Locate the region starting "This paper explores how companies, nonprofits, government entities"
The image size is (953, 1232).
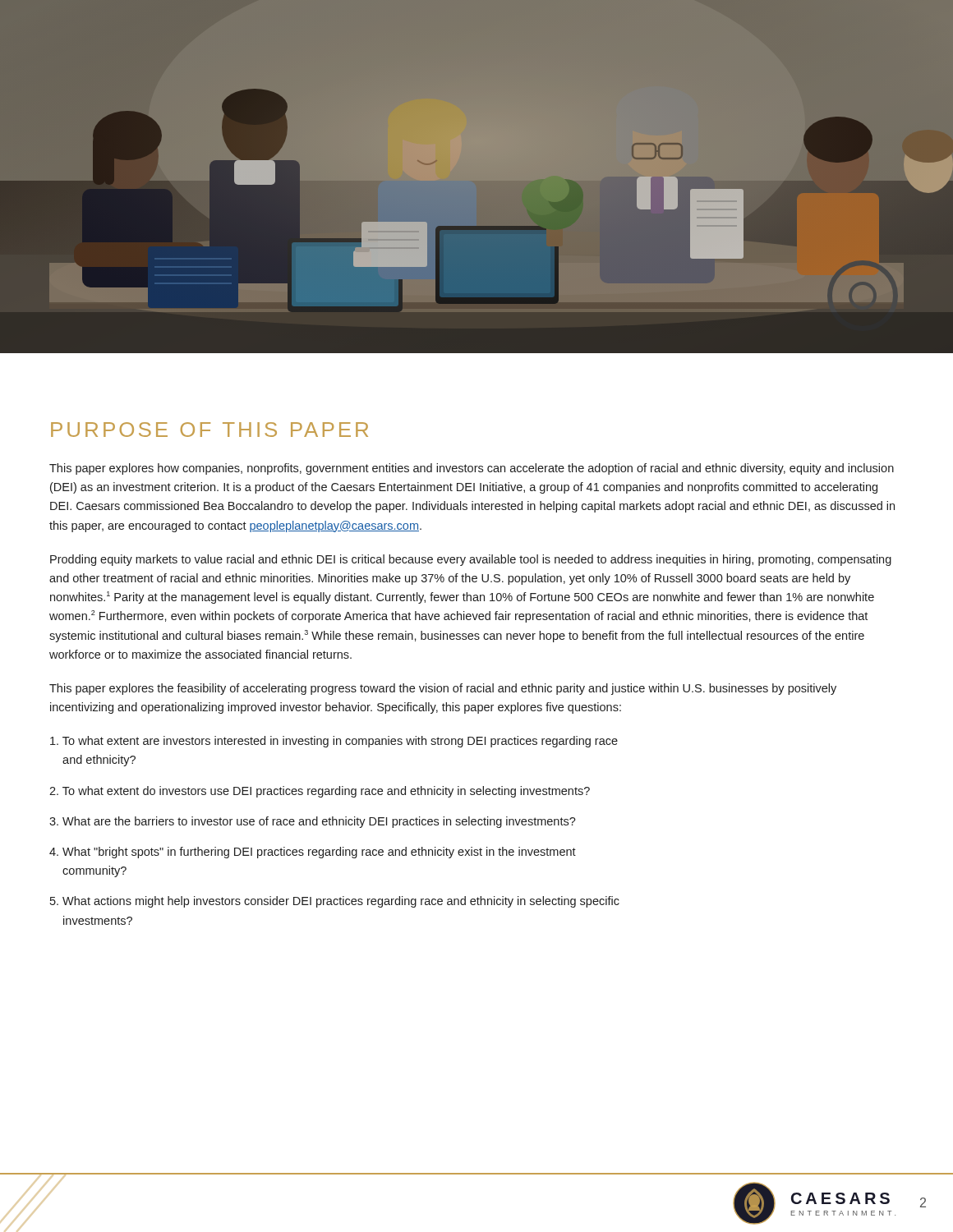click(x=472, y=497)
